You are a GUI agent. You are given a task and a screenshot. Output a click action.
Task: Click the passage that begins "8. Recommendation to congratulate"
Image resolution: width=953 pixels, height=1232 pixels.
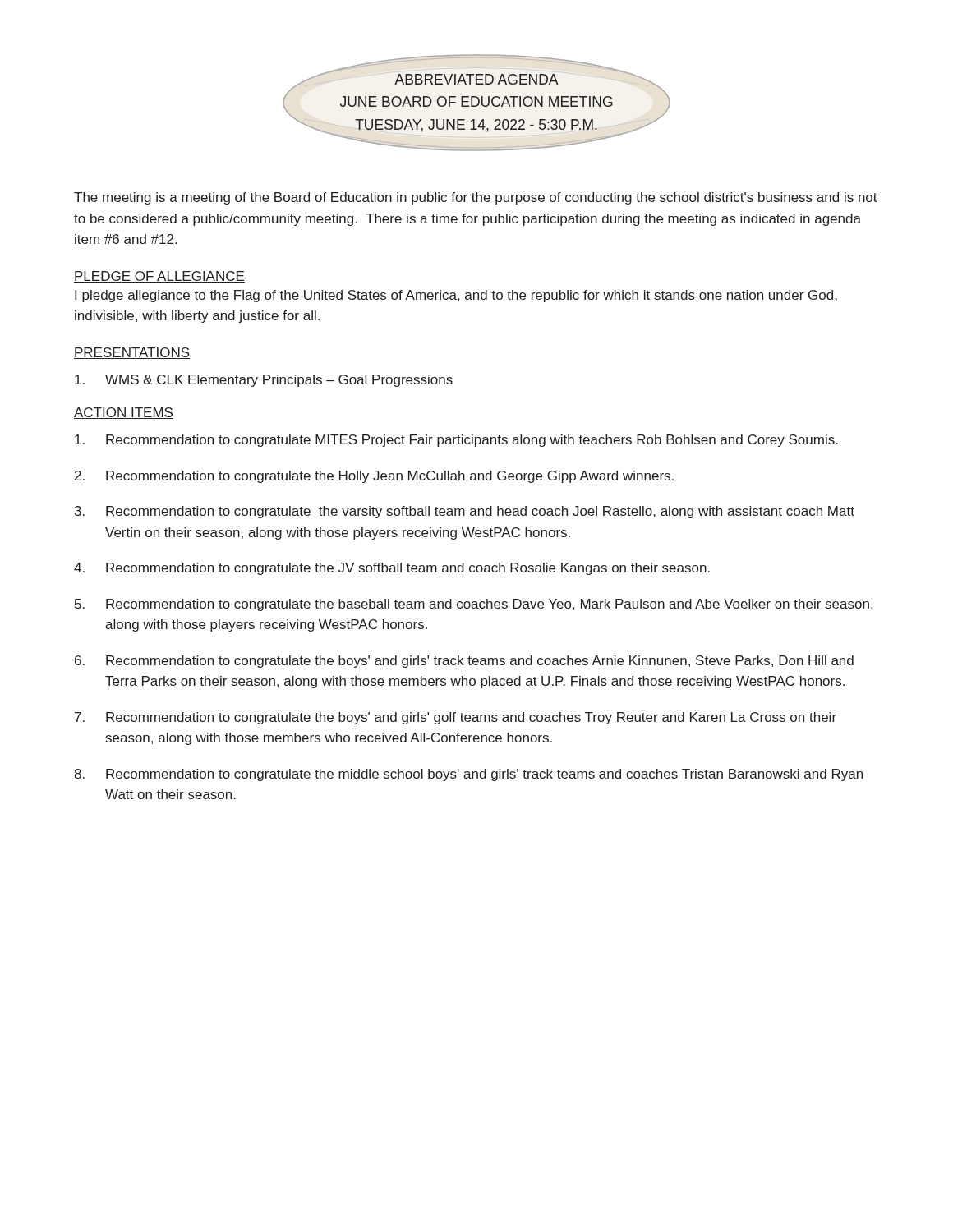tap(476, 784)
